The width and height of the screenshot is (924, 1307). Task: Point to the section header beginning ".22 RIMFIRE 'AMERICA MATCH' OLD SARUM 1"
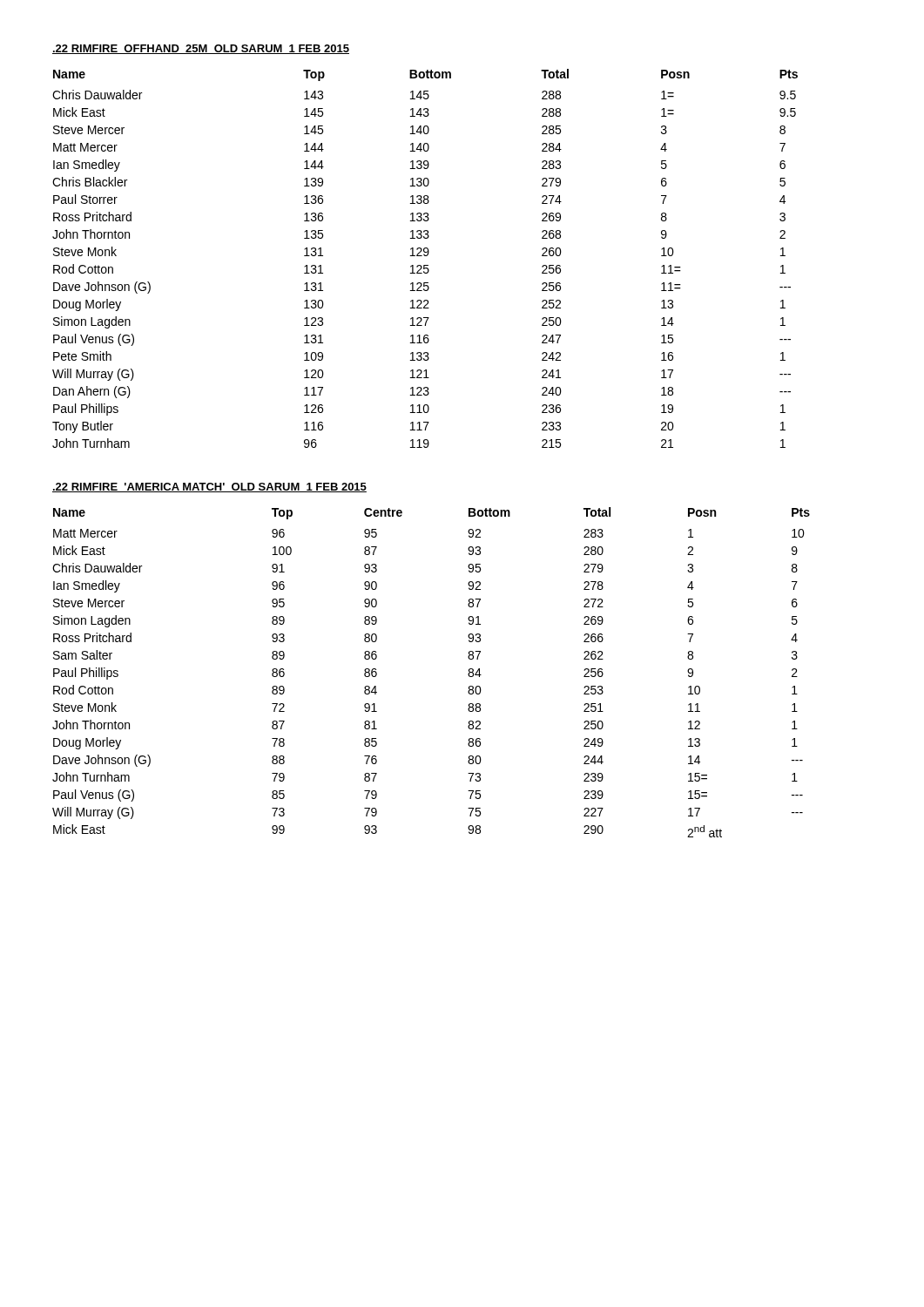[x=209, y=487]
